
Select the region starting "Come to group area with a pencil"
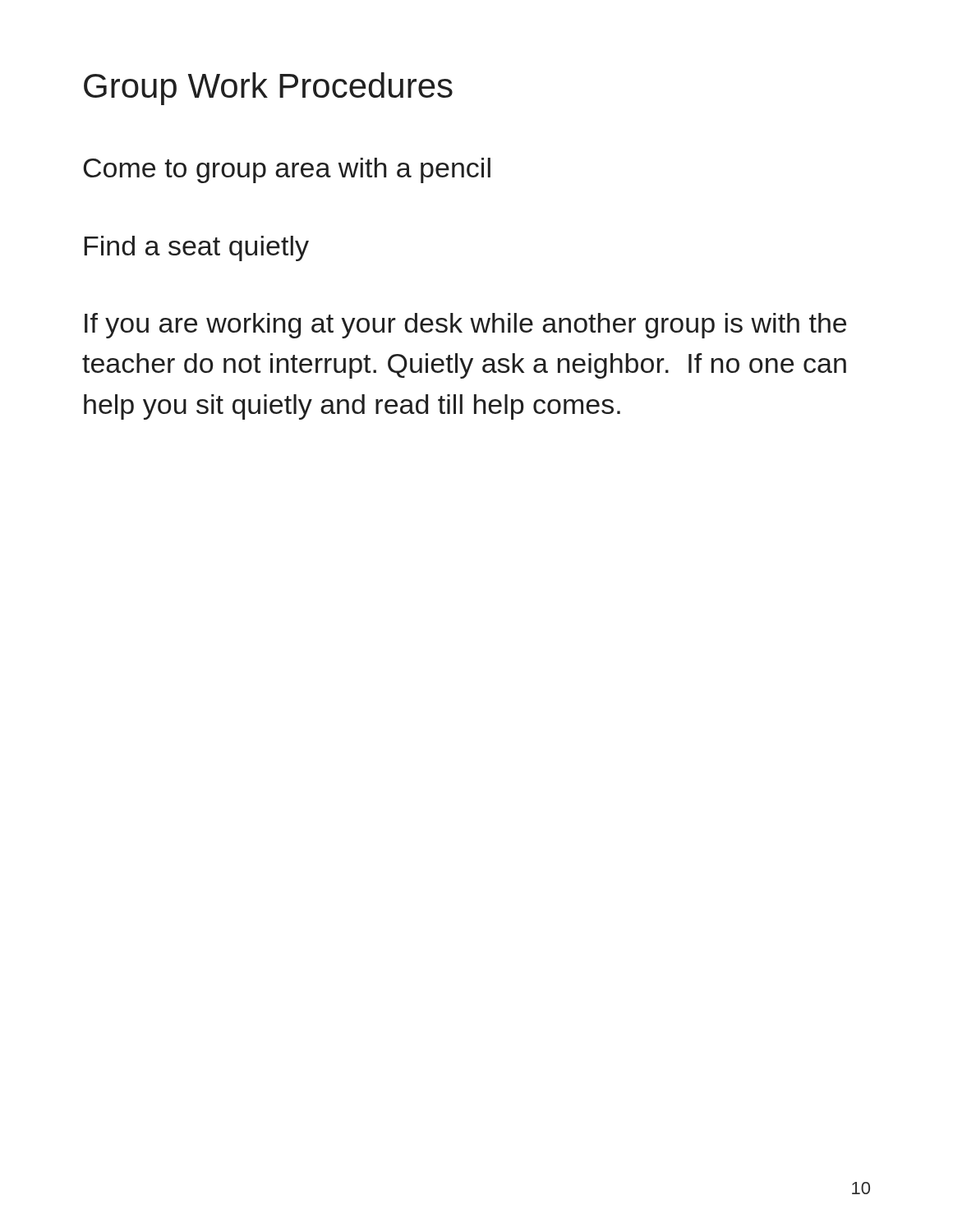[287, 168]
